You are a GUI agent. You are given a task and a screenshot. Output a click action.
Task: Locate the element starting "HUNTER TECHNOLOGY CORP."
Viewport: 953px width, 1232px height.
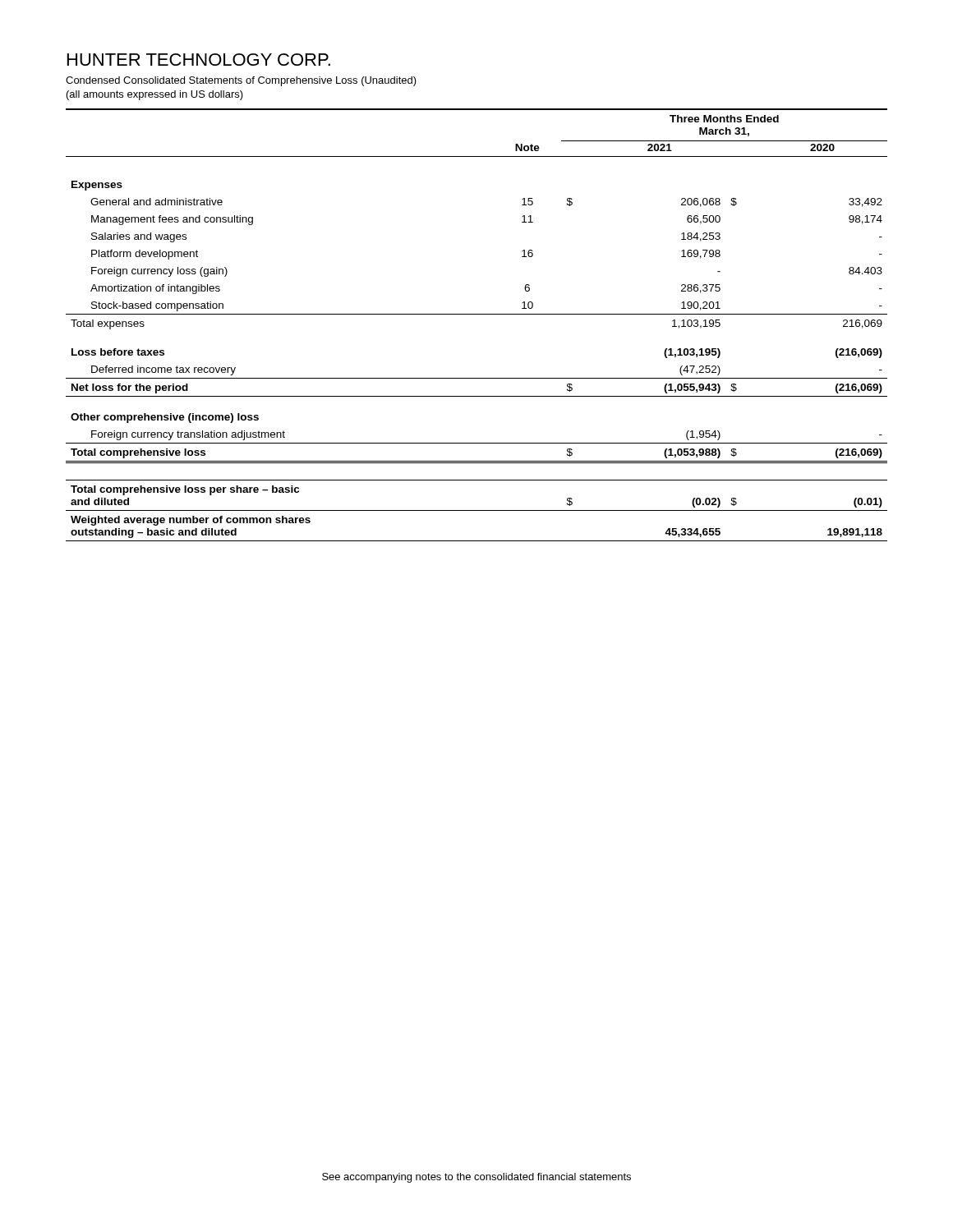(x=199, y=60)
